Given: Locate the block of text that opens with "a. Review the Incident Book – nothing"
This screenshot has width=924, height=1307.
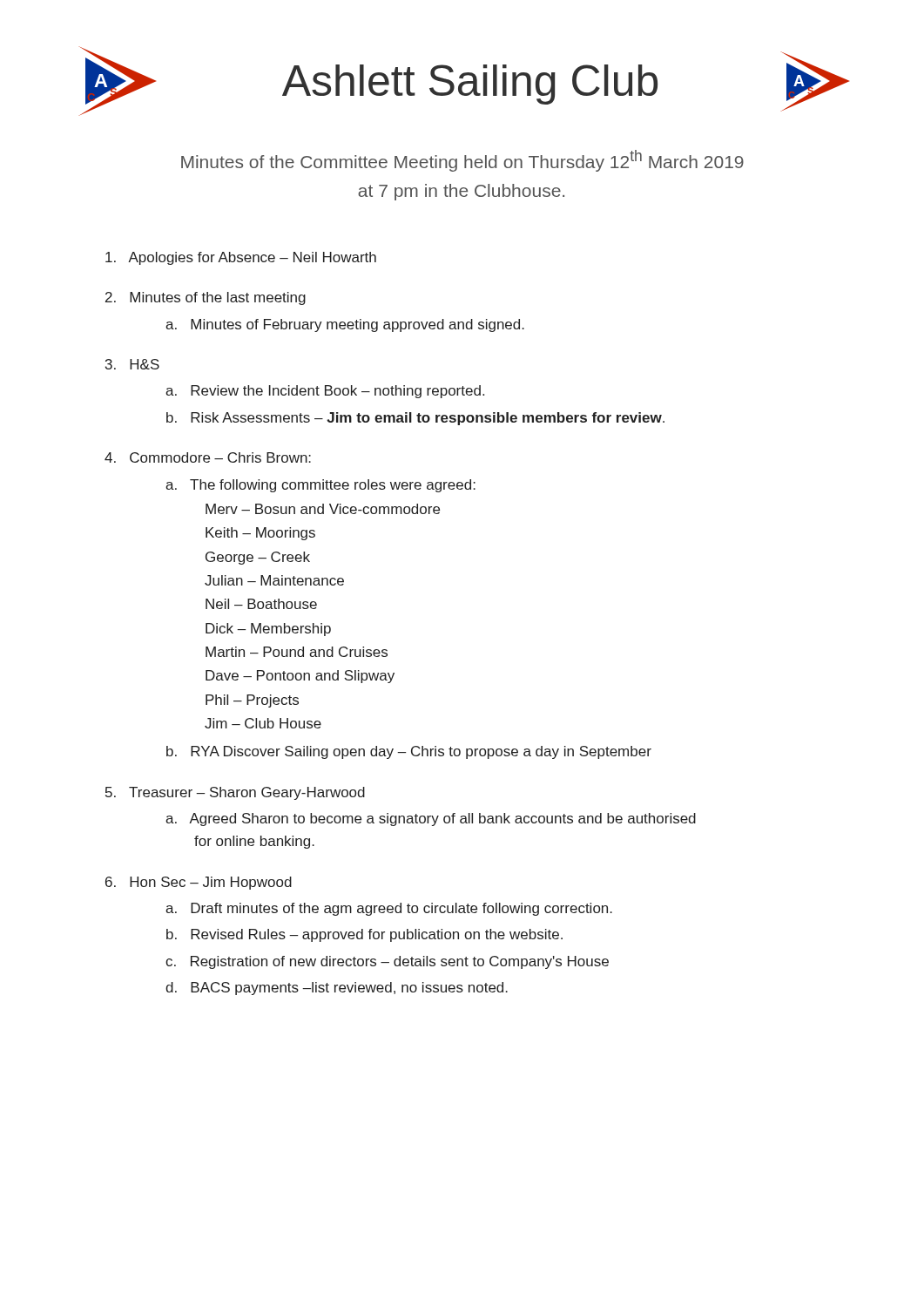Looking at the screenshot, I should click(x=326, y=391).
